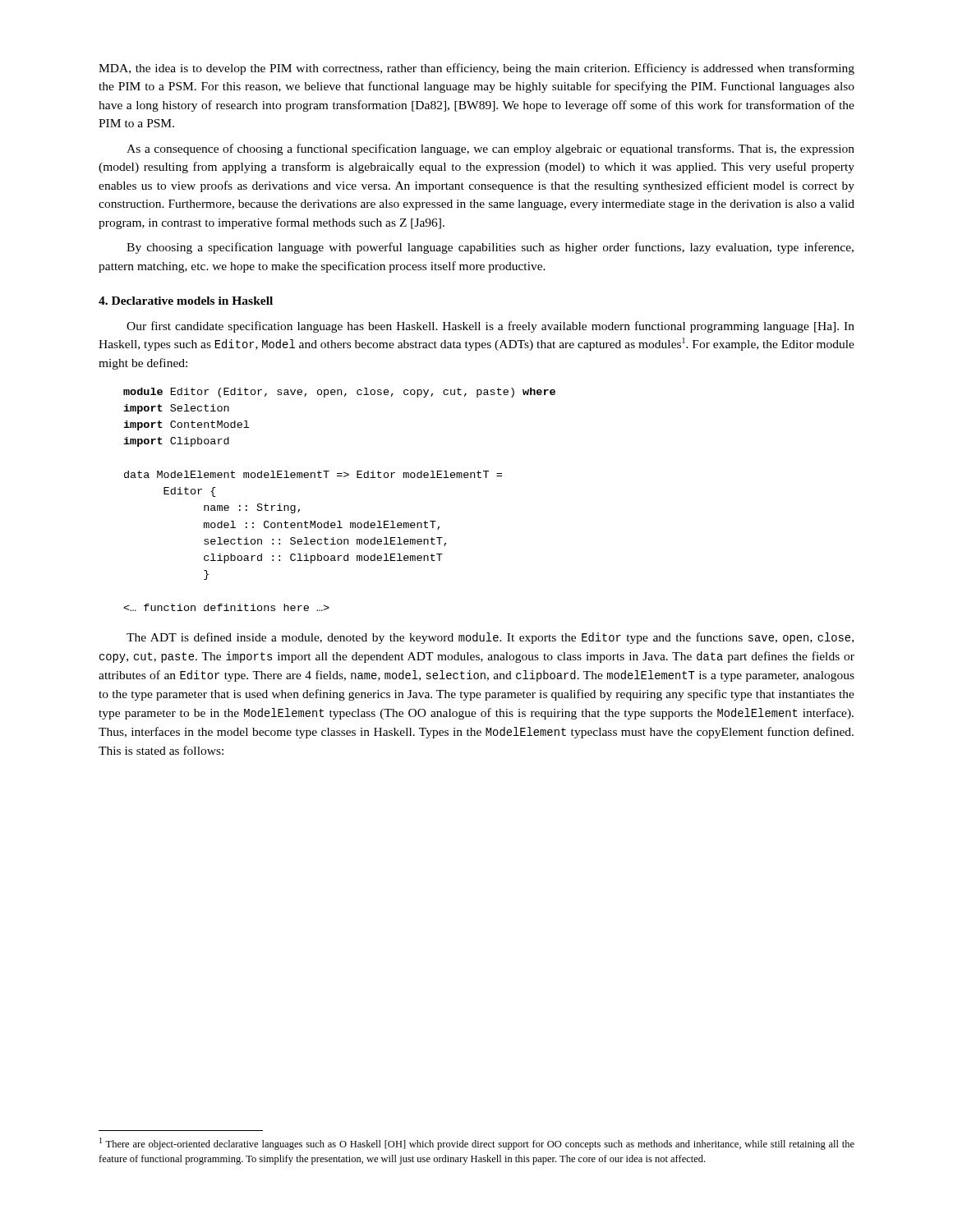Screen dimensions: 1232x953
Task: Select the section header that says "4. Declarative models in Haskell"
Action: pyautogui.click(x=186, y=301)
